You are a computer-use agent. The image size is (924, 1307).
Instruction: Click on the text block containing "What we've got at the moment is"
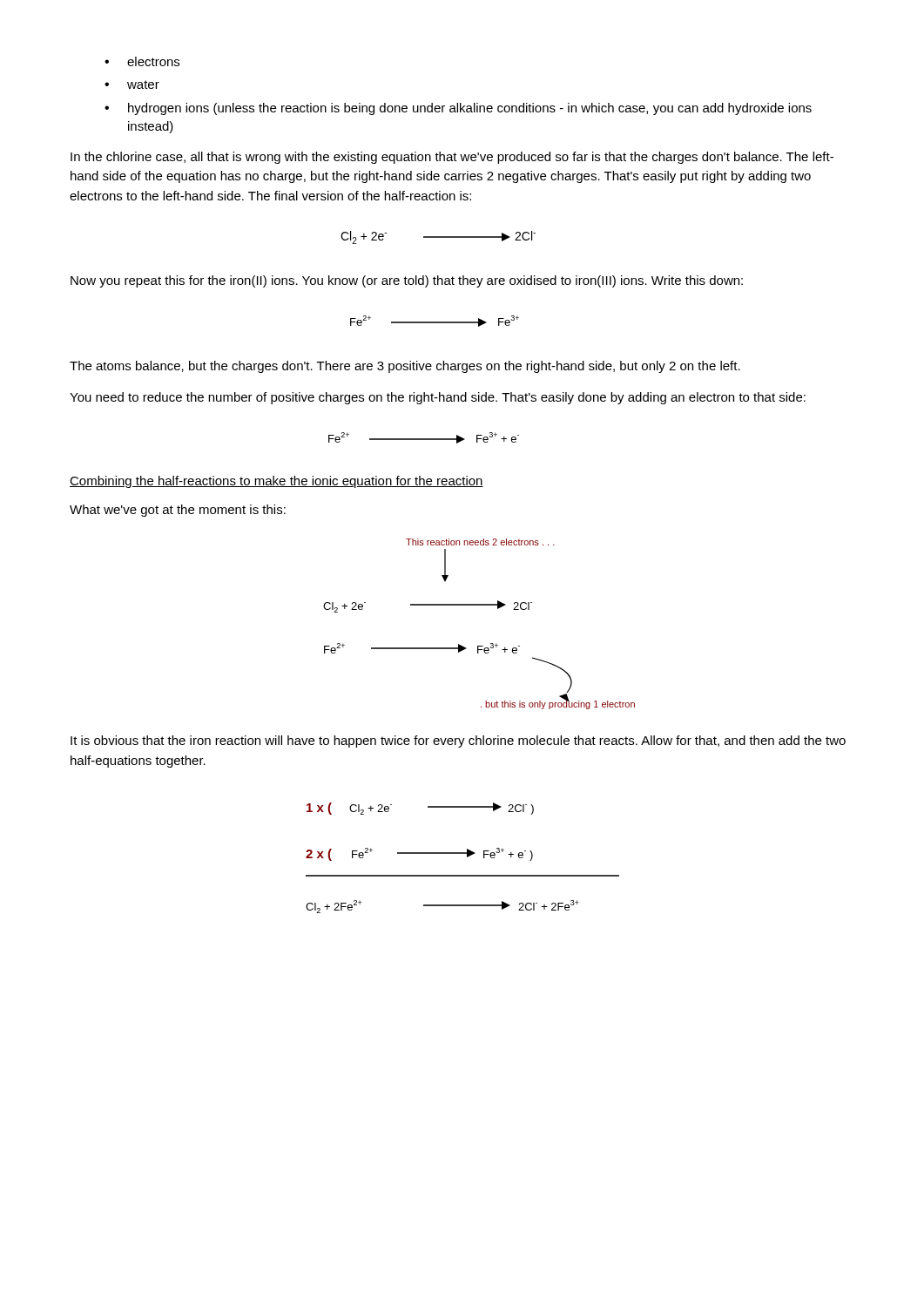178,509
